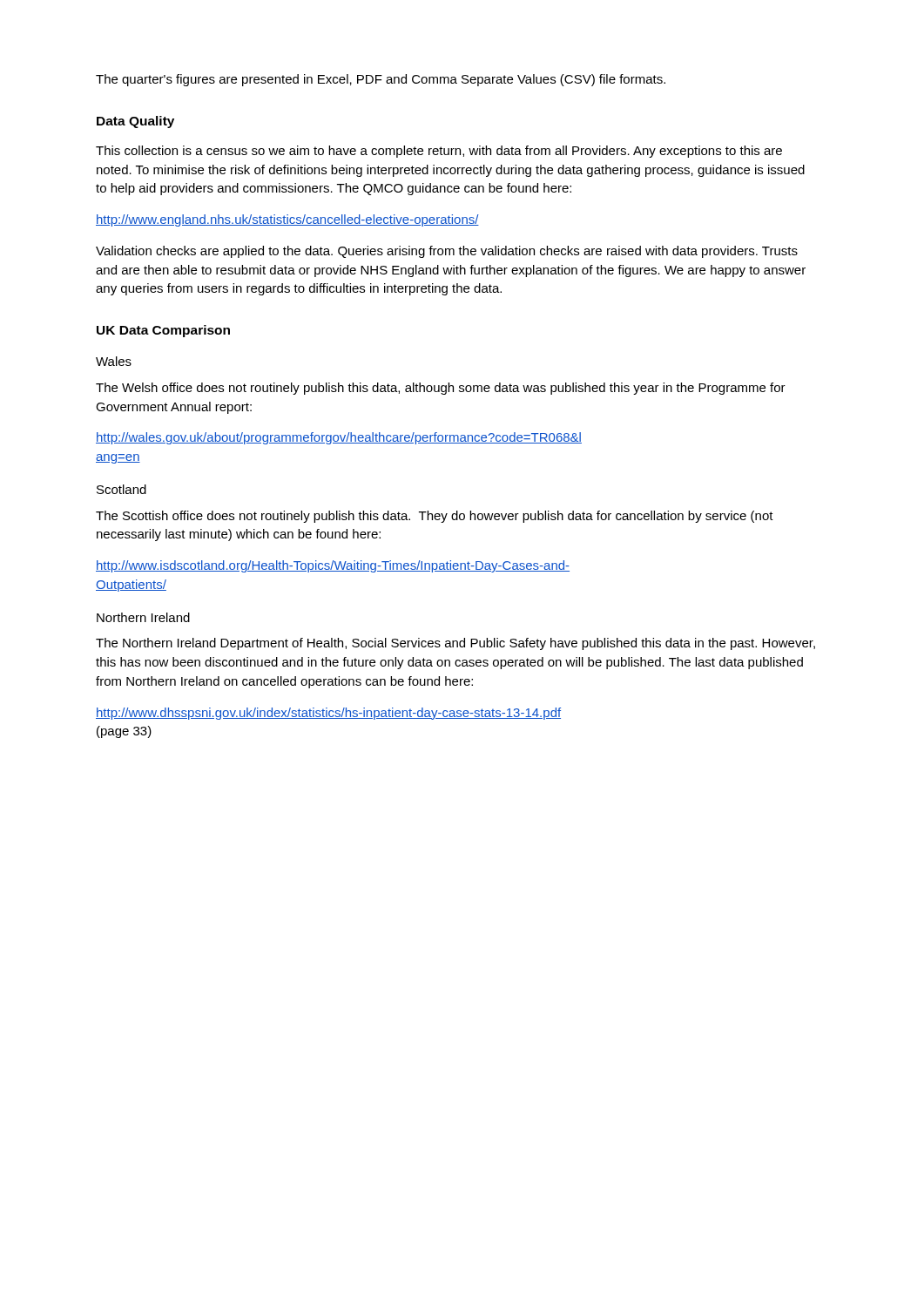Find the text block that reads "The Welsh office does not routinely"
Image resolution: width=924 pixels, height=1307 pixels.
[440, 397]
